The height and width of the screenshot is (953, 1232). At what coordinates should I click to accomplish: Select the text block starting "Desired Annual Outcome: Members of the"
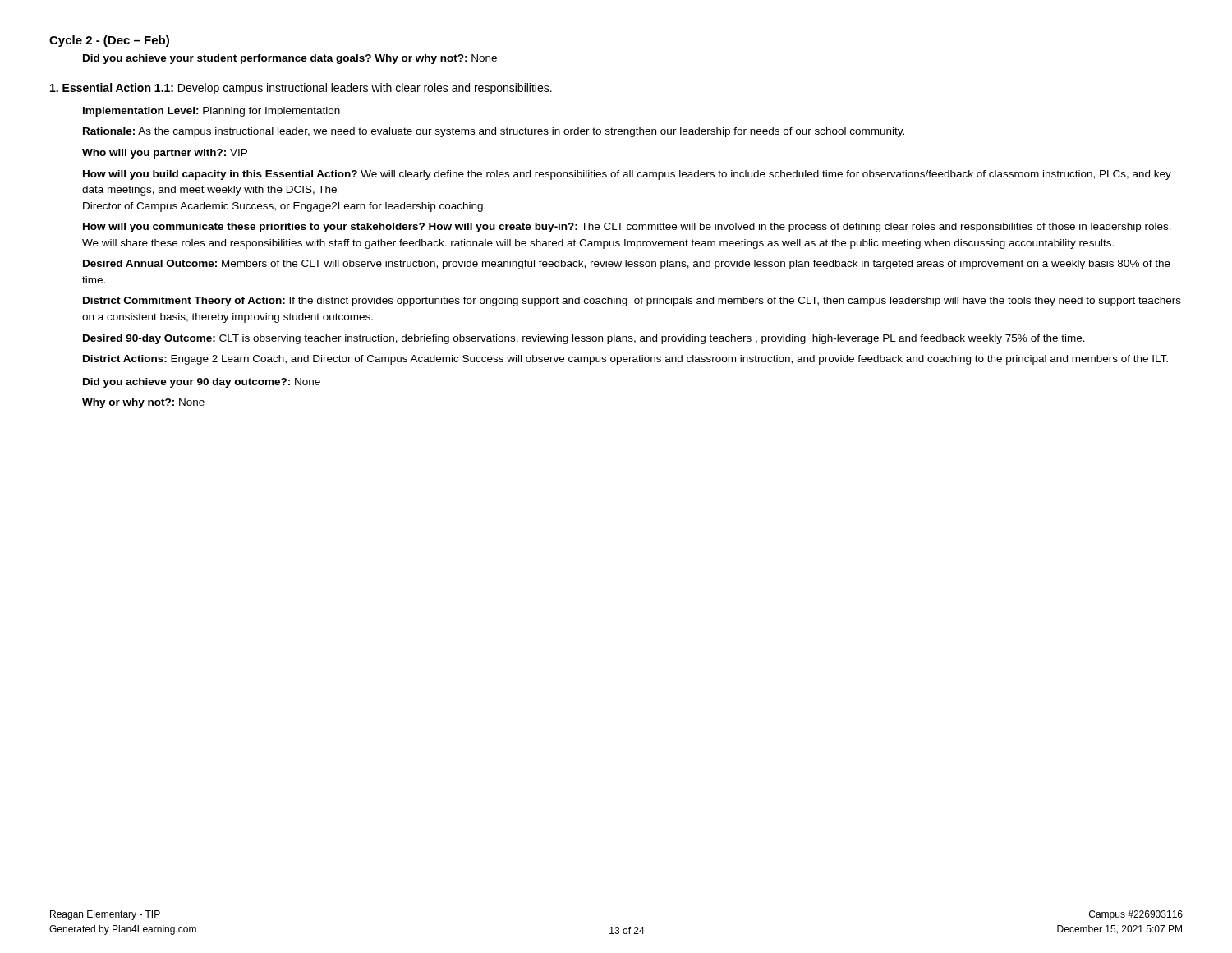[x=626, y=272]
